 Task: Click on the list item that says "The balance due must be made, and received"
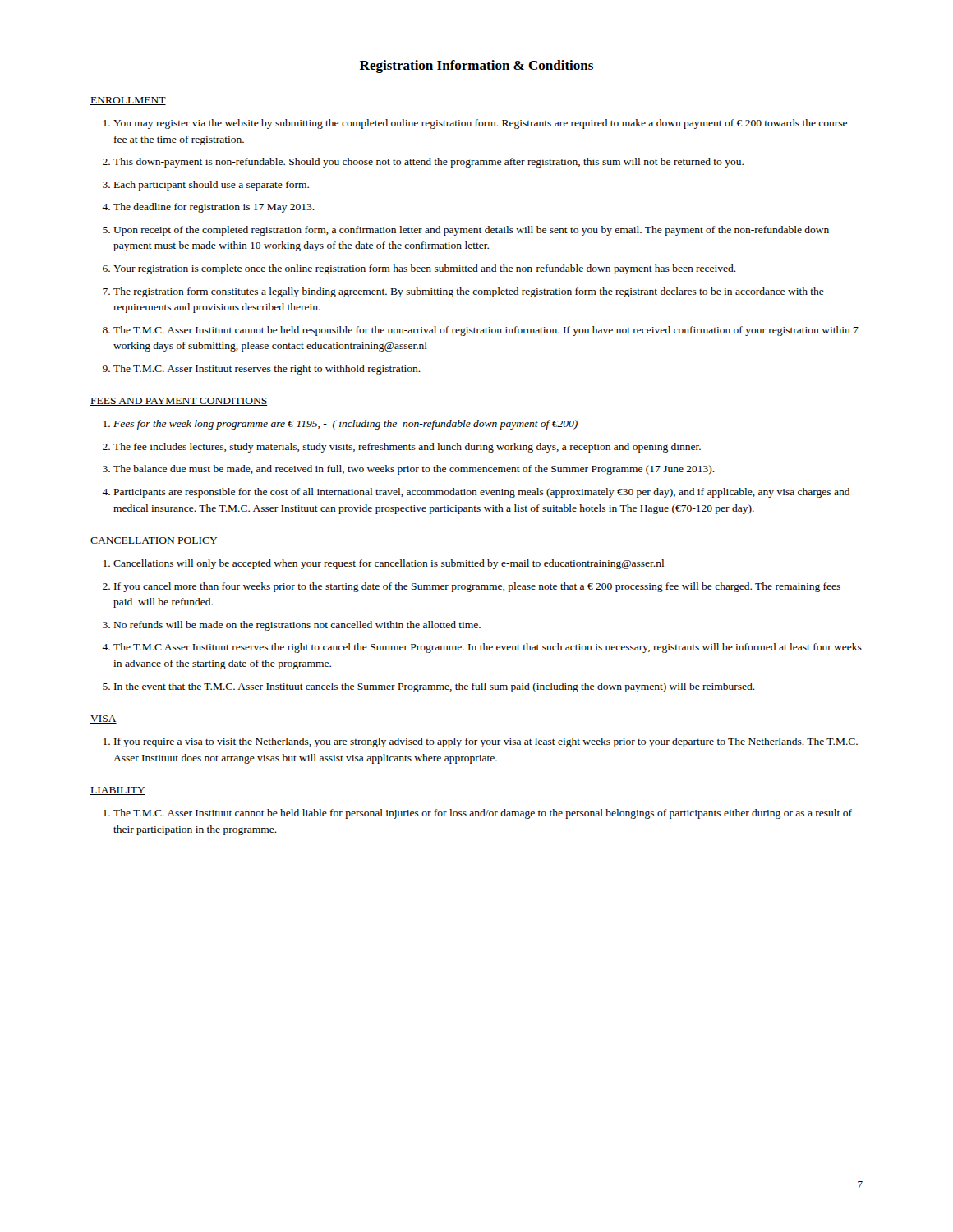point(414,469)
